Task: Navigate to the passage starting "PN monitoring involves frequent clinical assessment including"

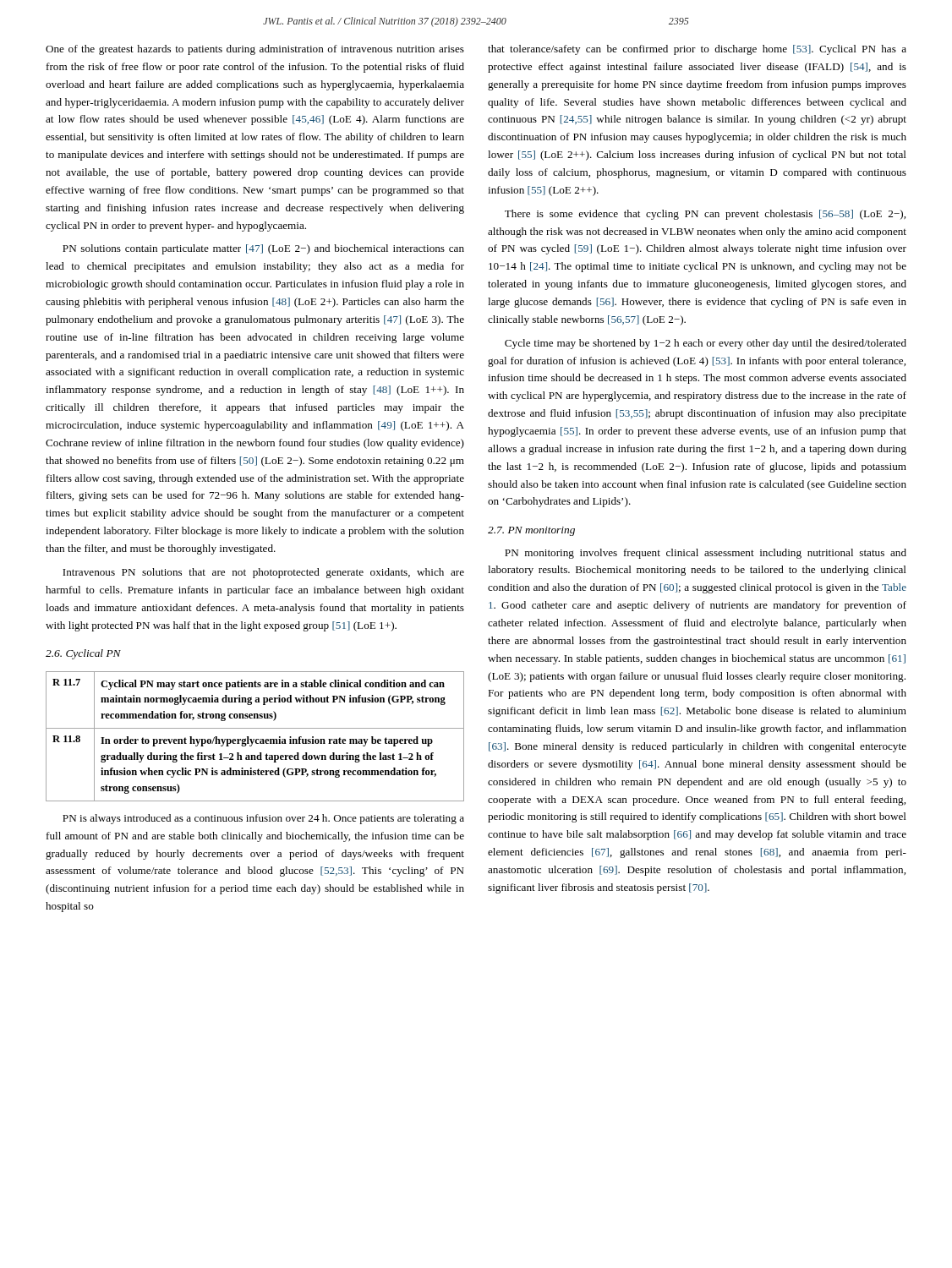Action: click(x=697, y=720)
